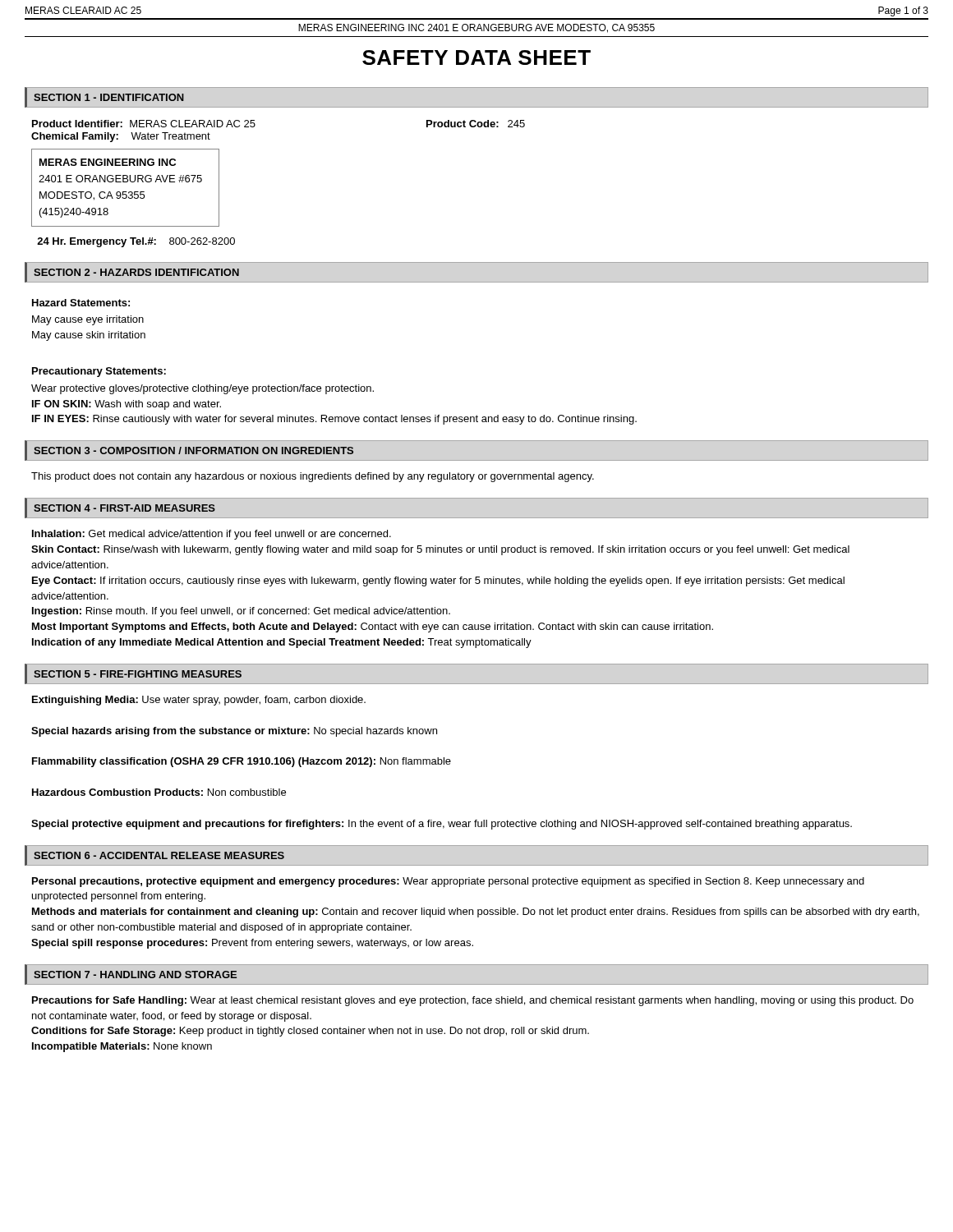Click where it says "SECTION 1 - IDENTIFICATION"
The width and height of the screenshot is (953, 1232).
[x=109, y=97]
